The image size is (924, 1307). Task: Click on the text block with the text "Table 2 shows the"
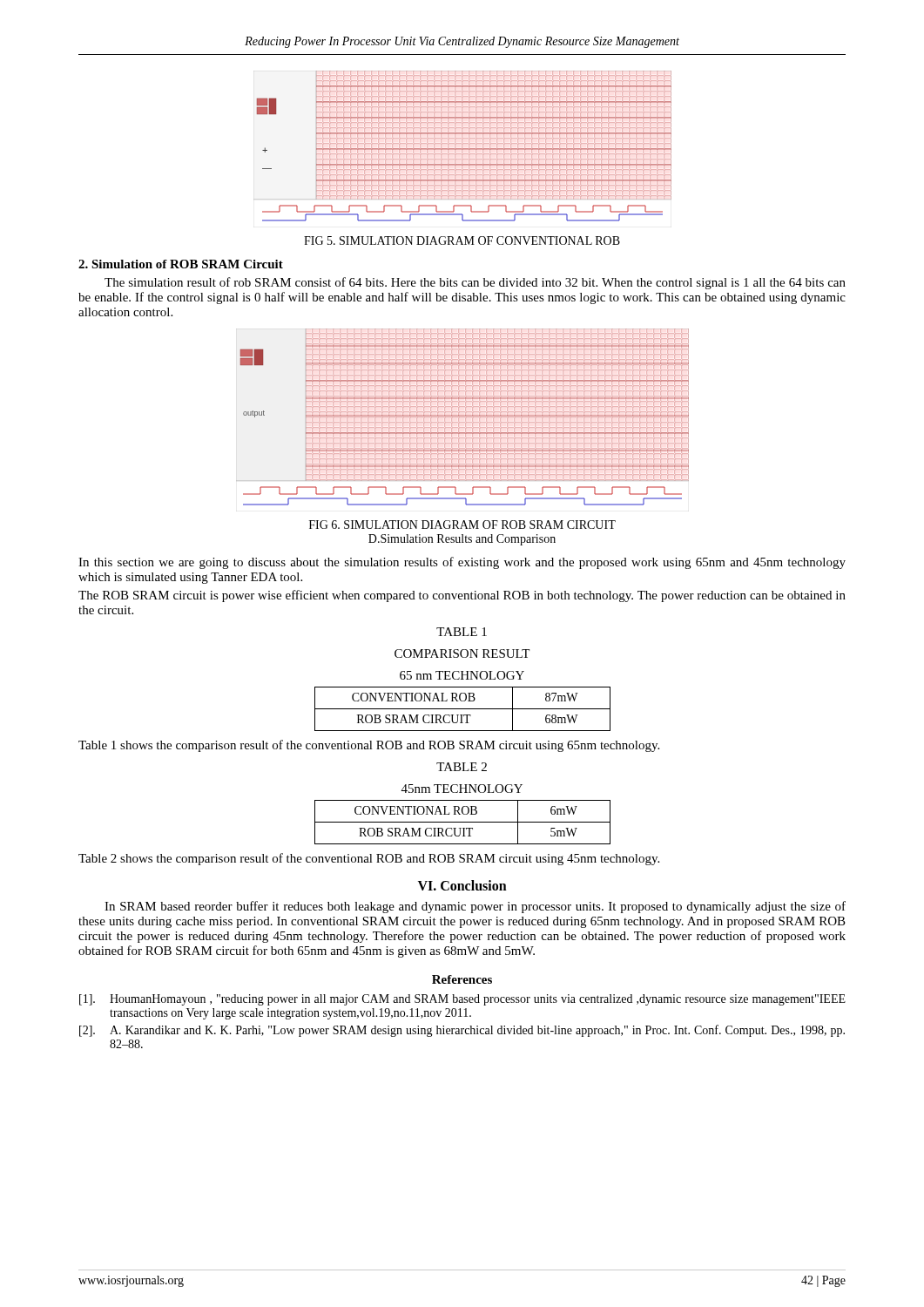369,858
